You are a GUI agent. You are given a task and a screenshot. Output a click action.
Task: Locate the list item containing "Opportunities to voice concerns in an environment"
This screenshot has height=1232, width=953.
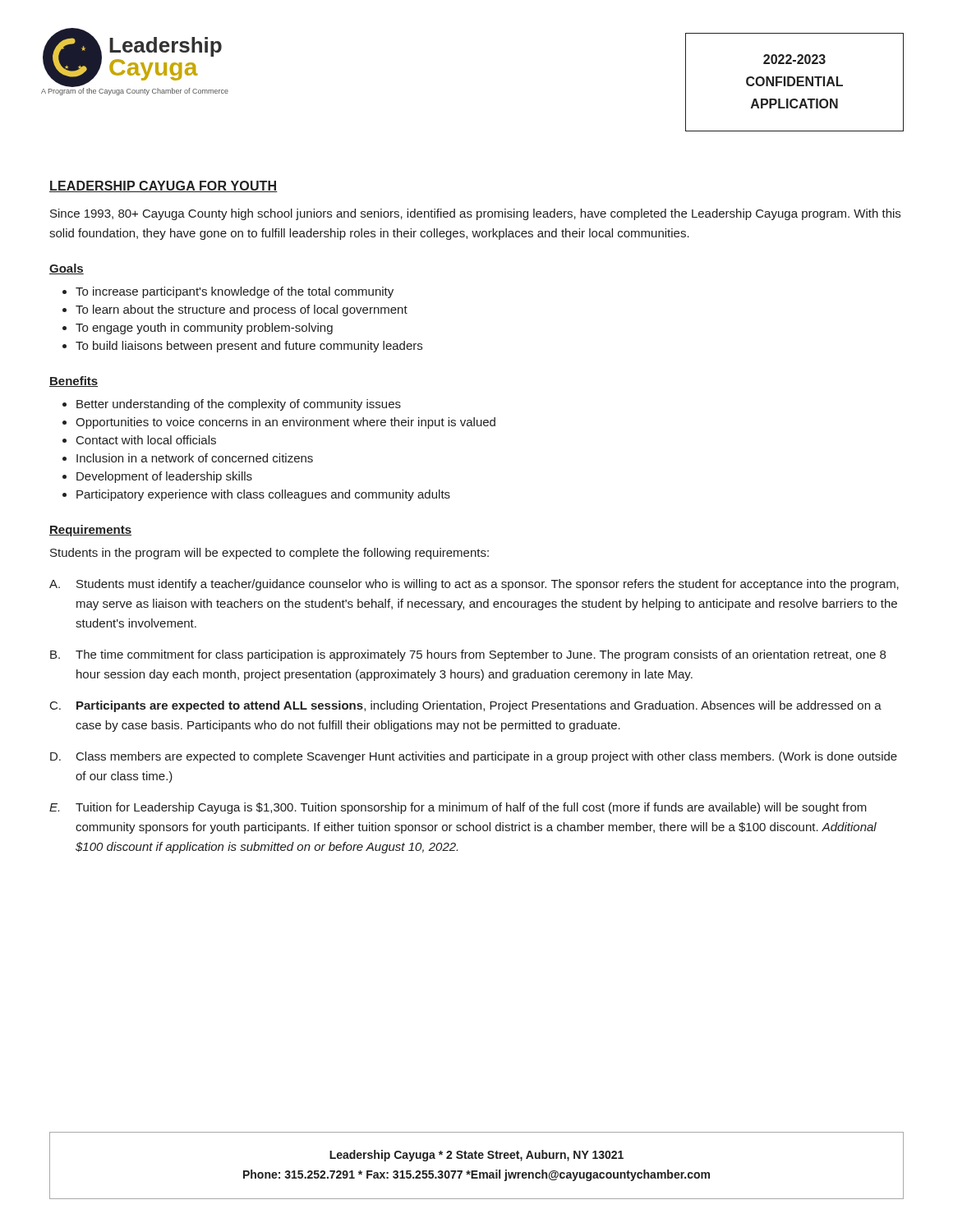pos(476,422)
